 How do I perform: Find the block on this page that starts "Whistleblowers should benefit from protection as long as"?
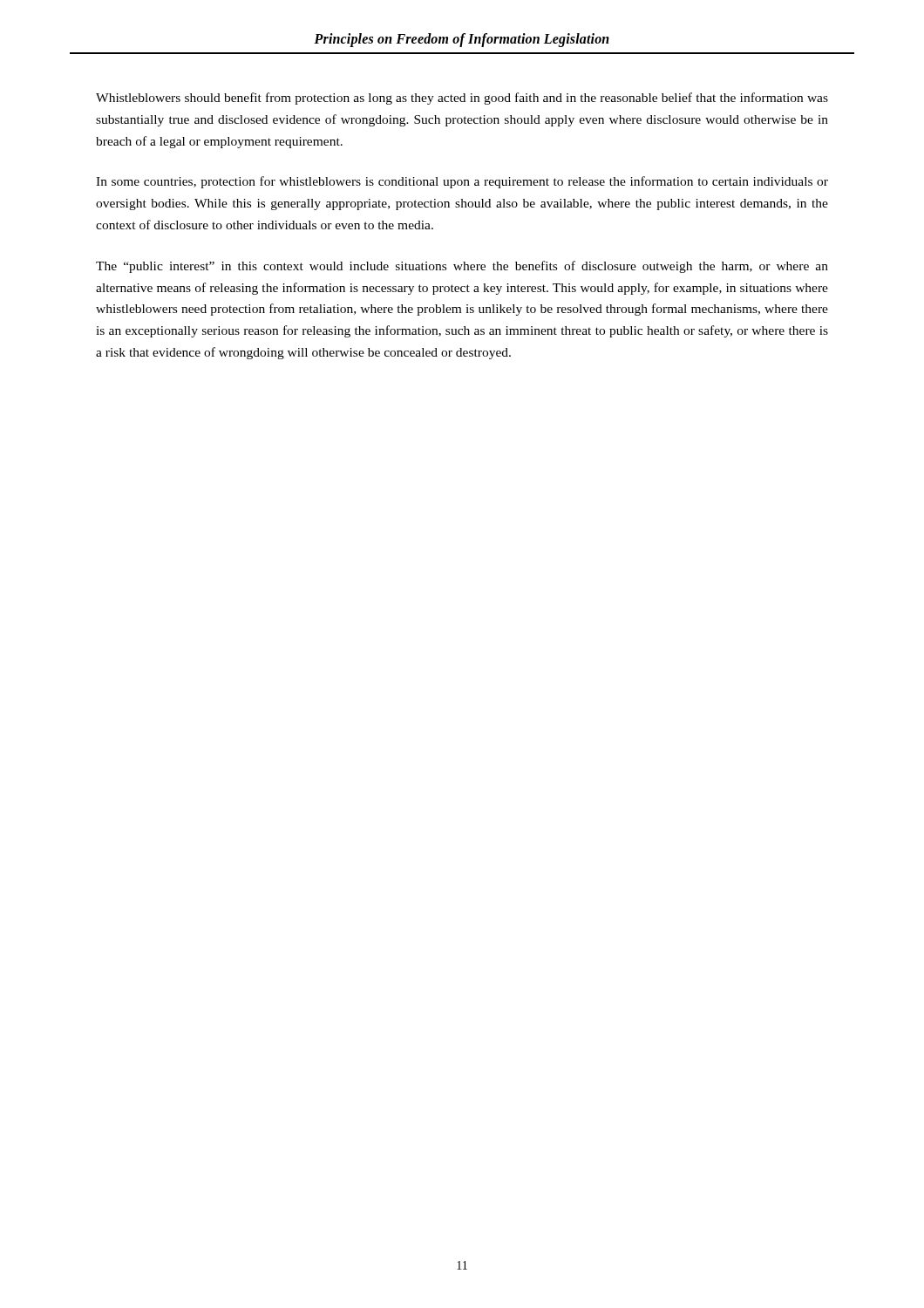tap(462, 119)
